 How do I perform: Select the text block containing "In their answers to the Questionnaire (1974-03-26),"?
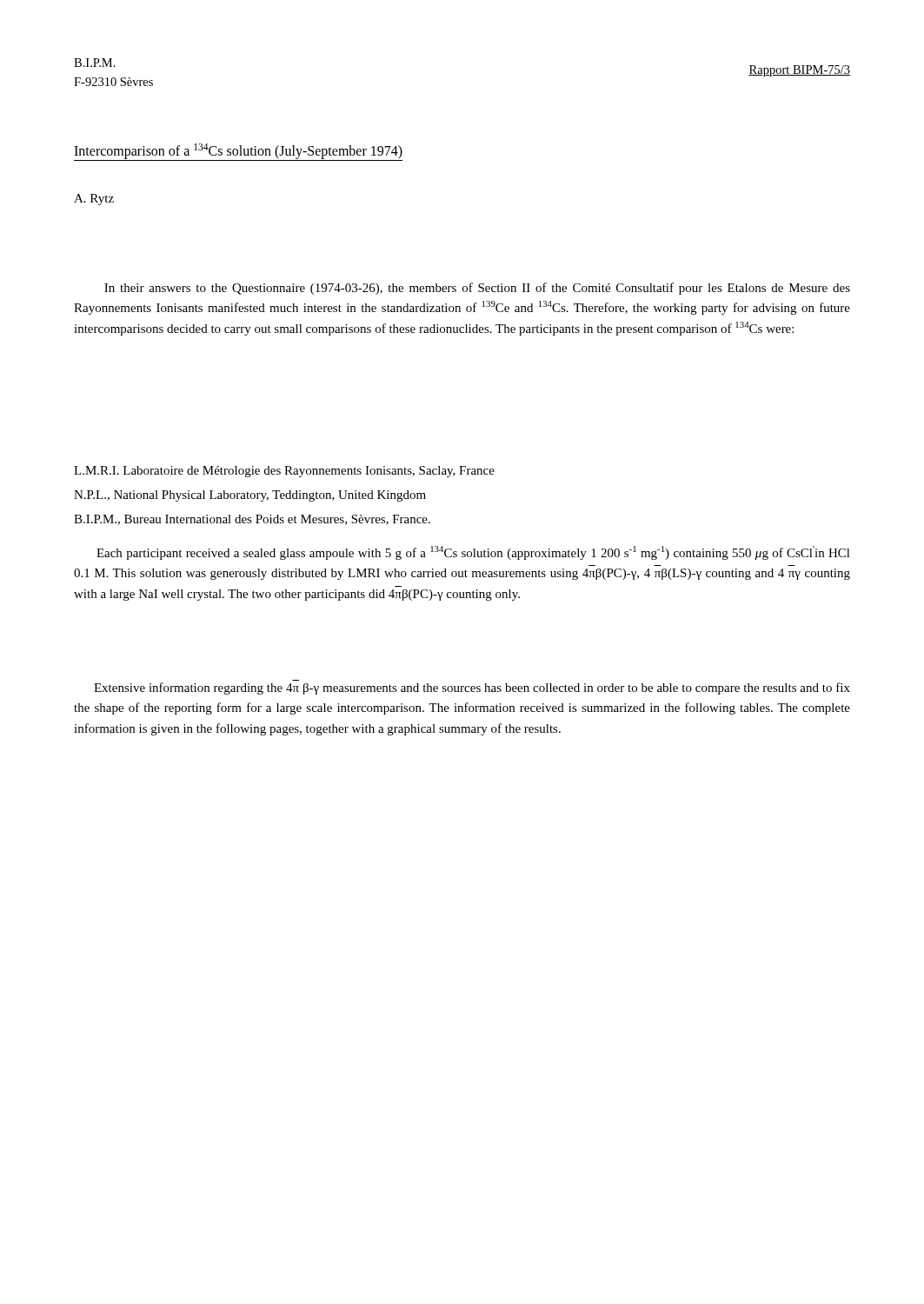[462, 308]
